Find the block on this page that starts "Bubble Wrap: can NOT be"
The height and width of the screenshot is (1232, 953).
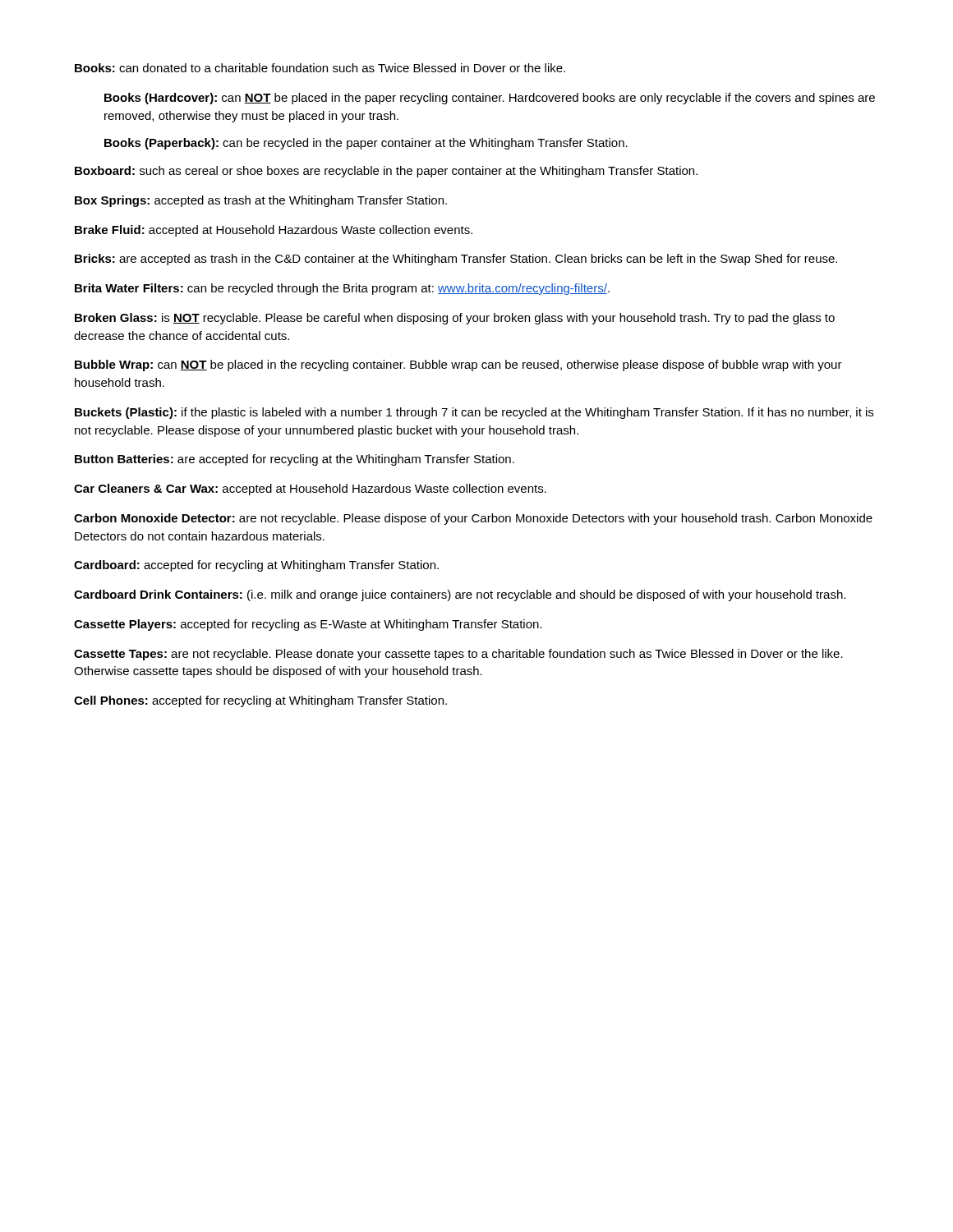[458, 373]
